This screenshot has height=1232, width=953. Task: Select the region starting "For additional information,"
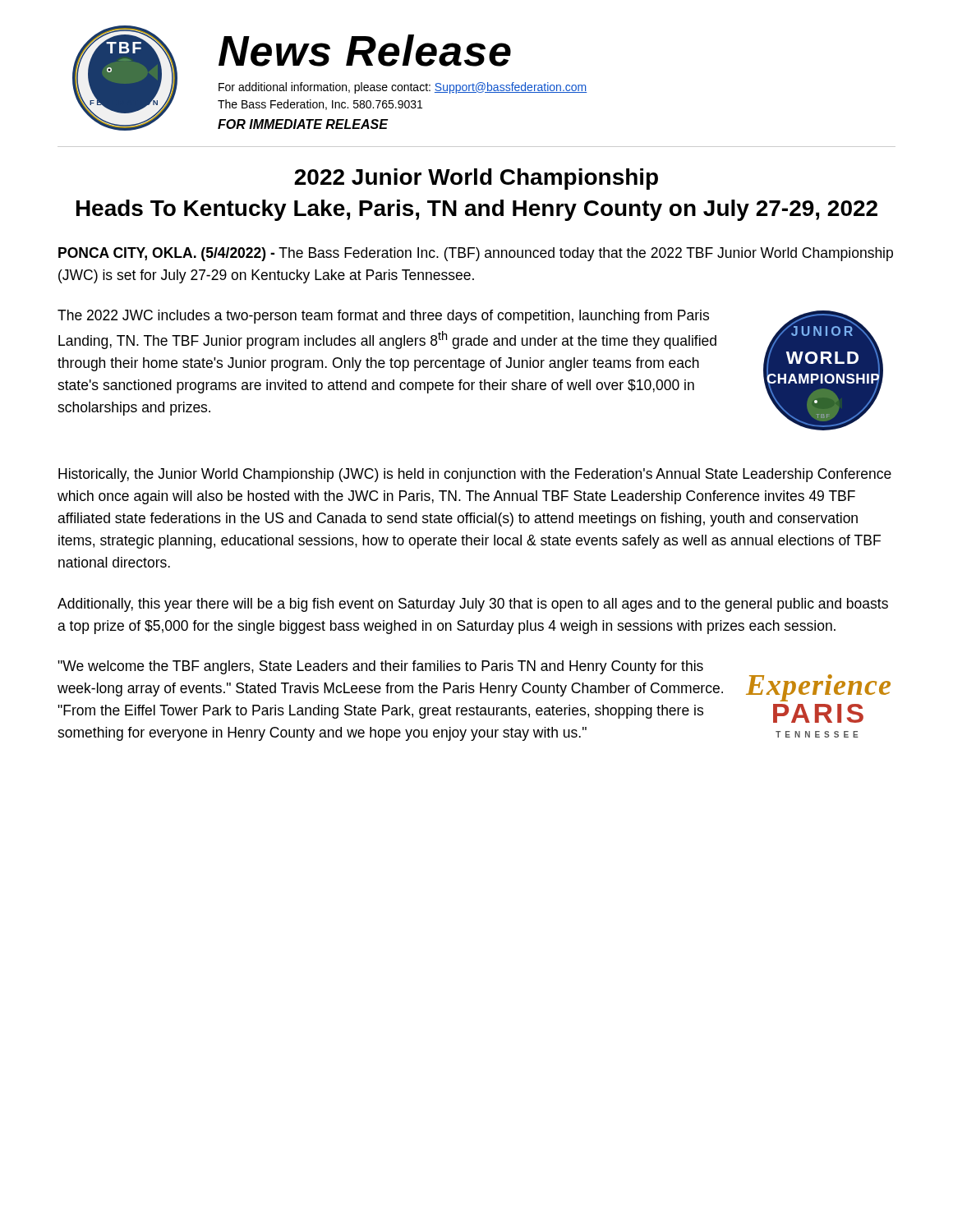click(402, 95)
